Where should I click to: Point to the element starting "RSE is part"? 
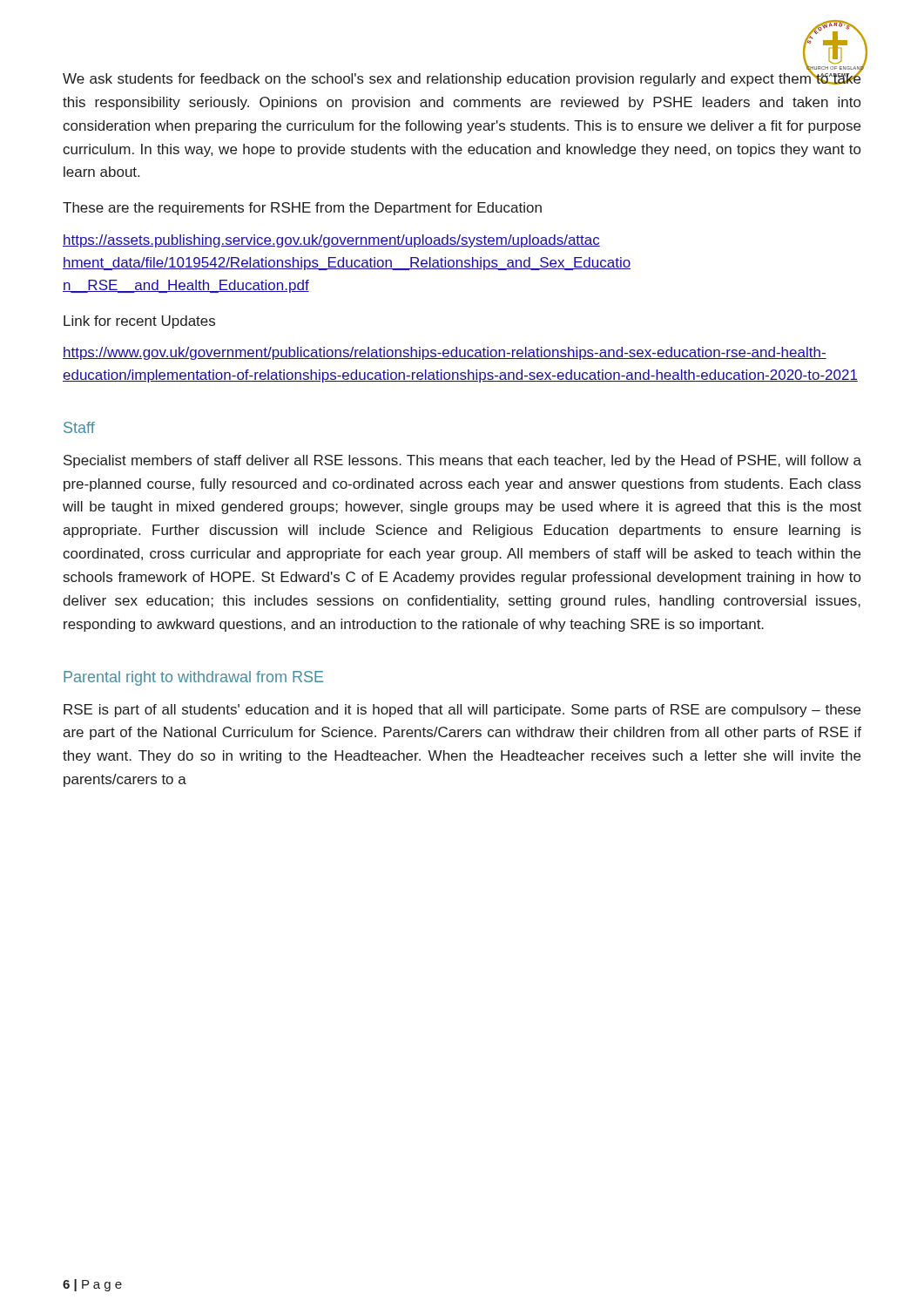tap(462, 744)
